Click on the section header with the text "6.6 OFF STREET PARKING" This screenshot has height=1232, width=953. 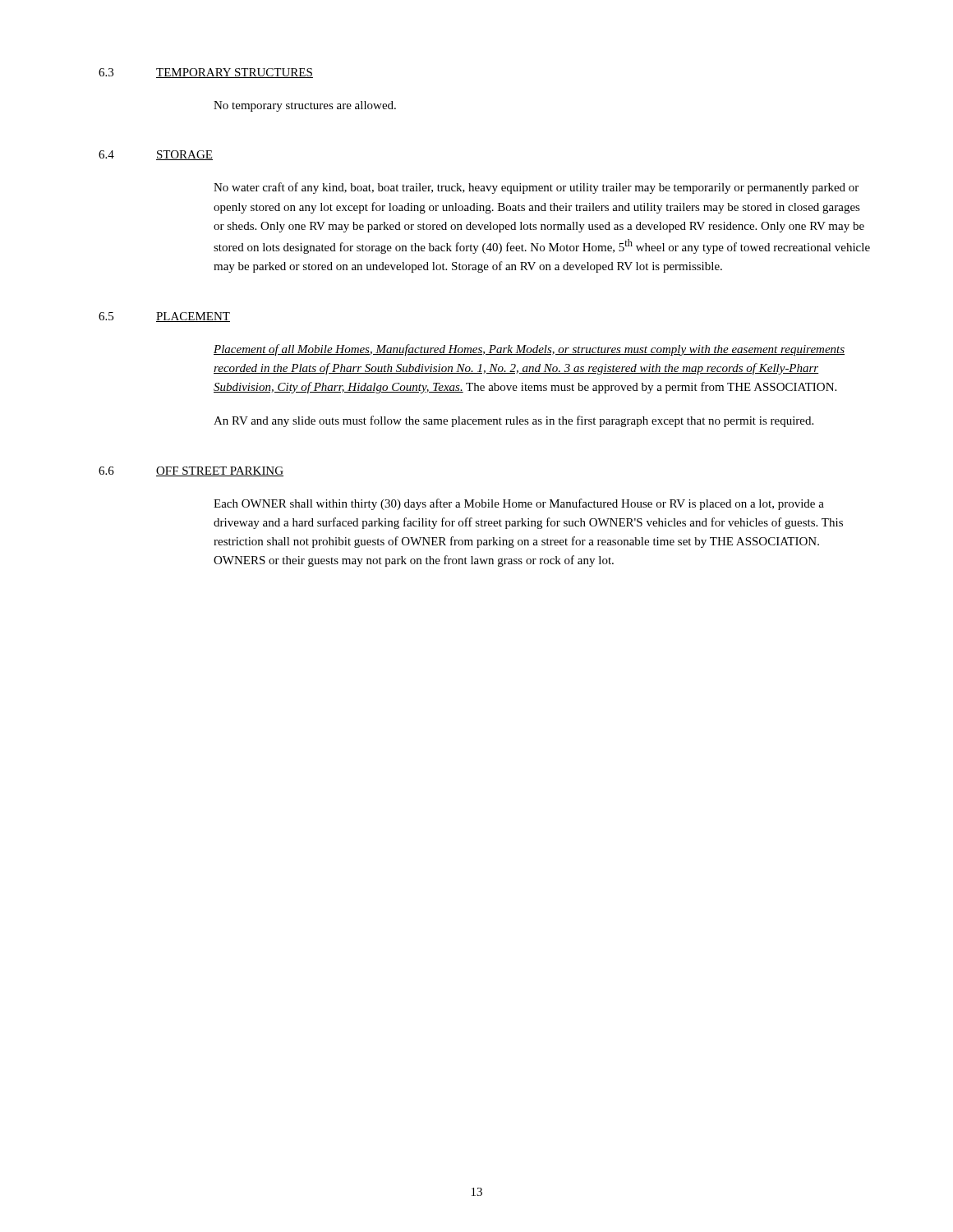(191, 471)
